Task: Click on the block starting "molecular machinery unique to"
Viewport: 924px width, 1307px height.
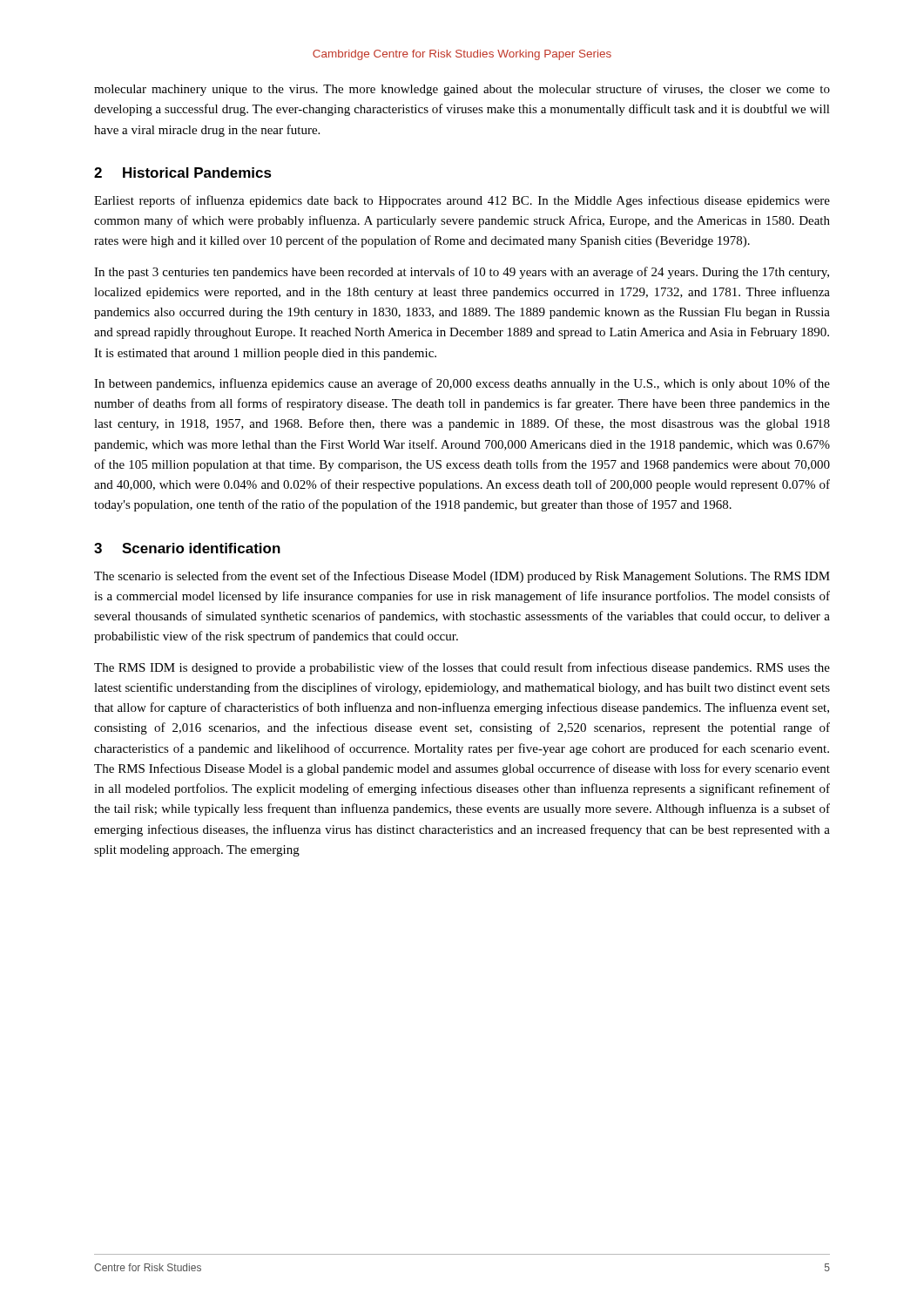Action: (462, 110)
